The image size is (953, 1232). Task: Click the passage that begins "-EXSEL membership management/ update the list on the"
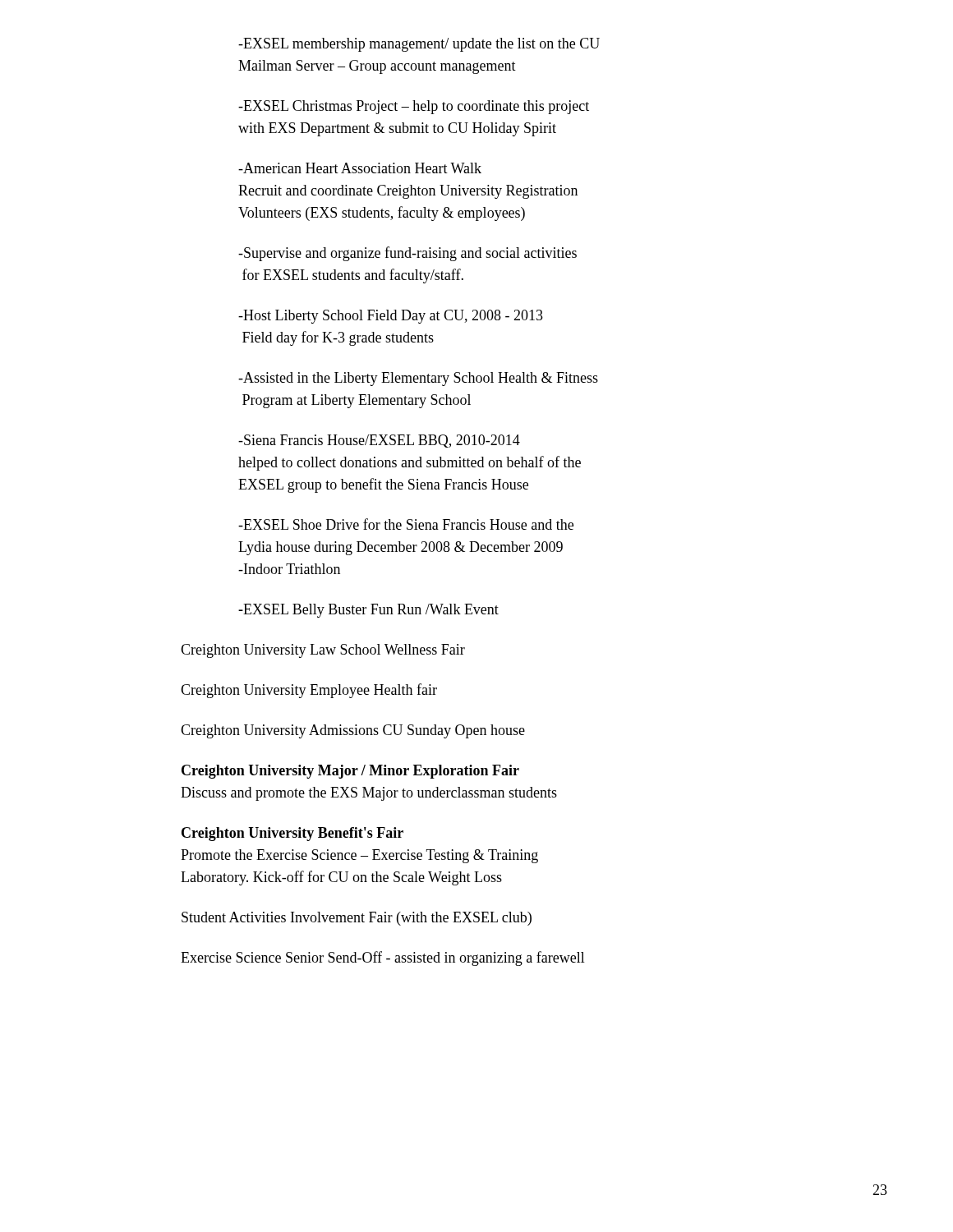[419, 55]
